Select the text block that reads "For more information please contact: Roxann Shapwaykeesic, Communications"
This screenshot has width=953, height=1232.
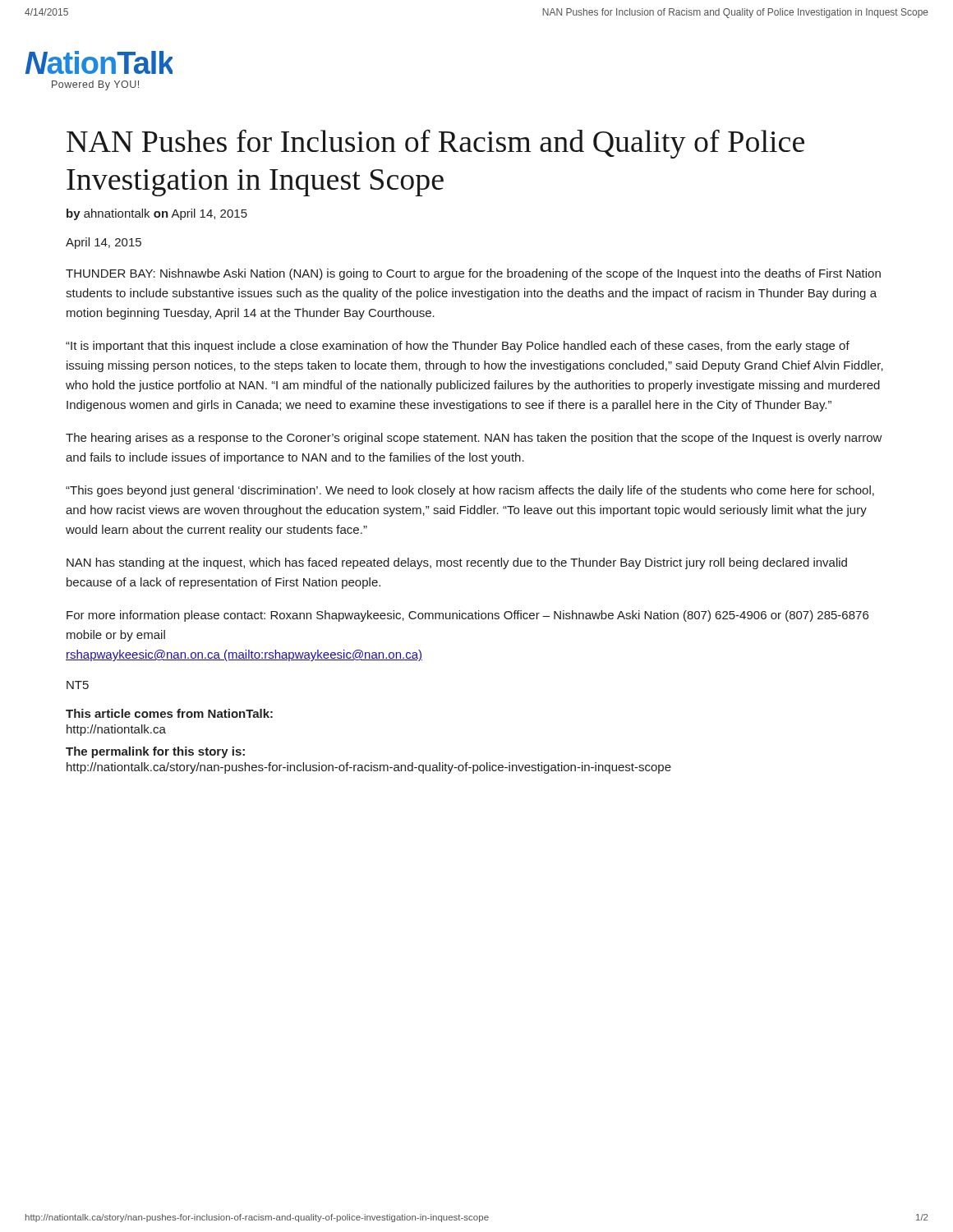coord(467,616)
